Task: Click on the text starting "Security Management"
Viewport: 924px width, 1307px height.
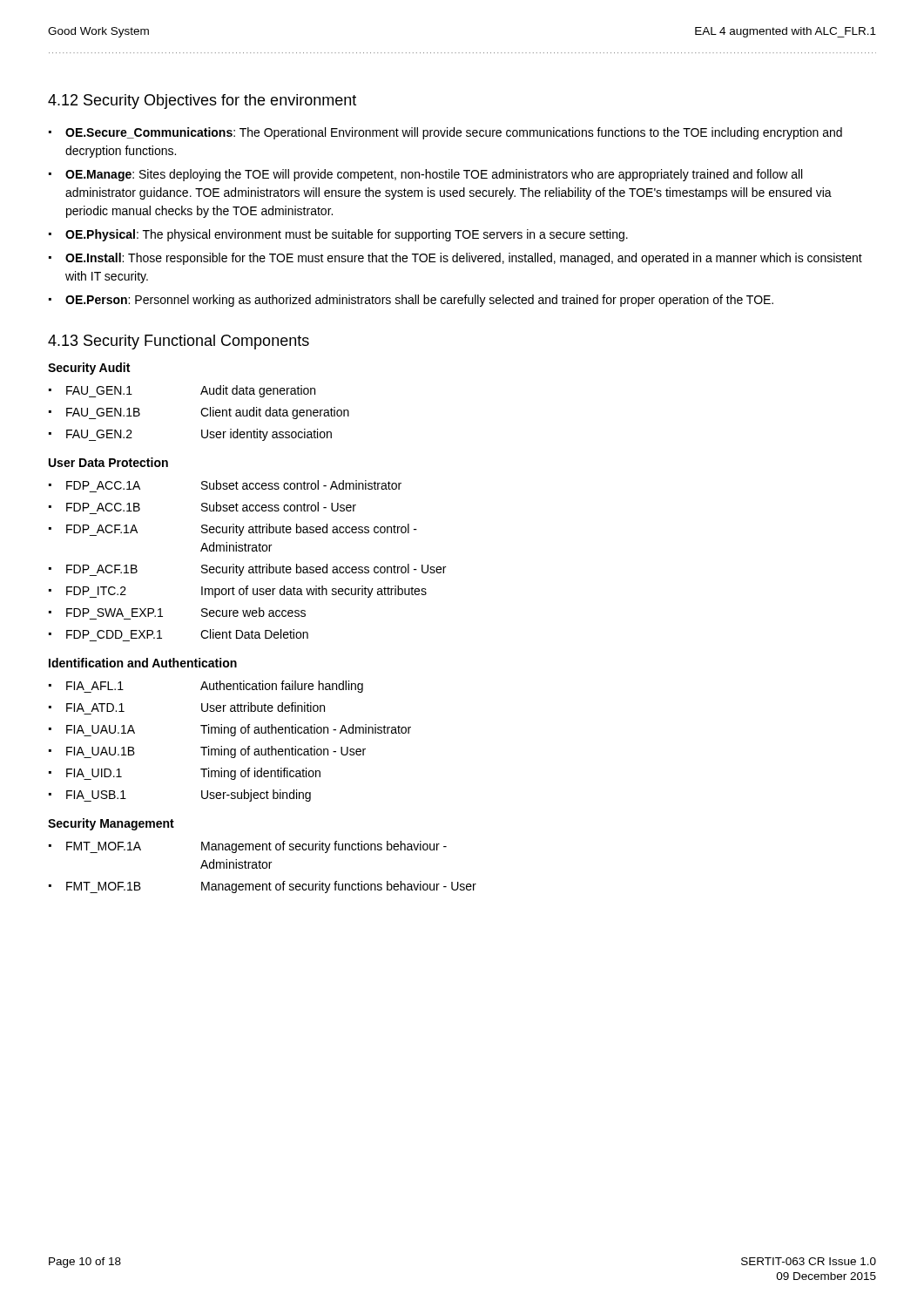Action: click(x=111, y=823)
